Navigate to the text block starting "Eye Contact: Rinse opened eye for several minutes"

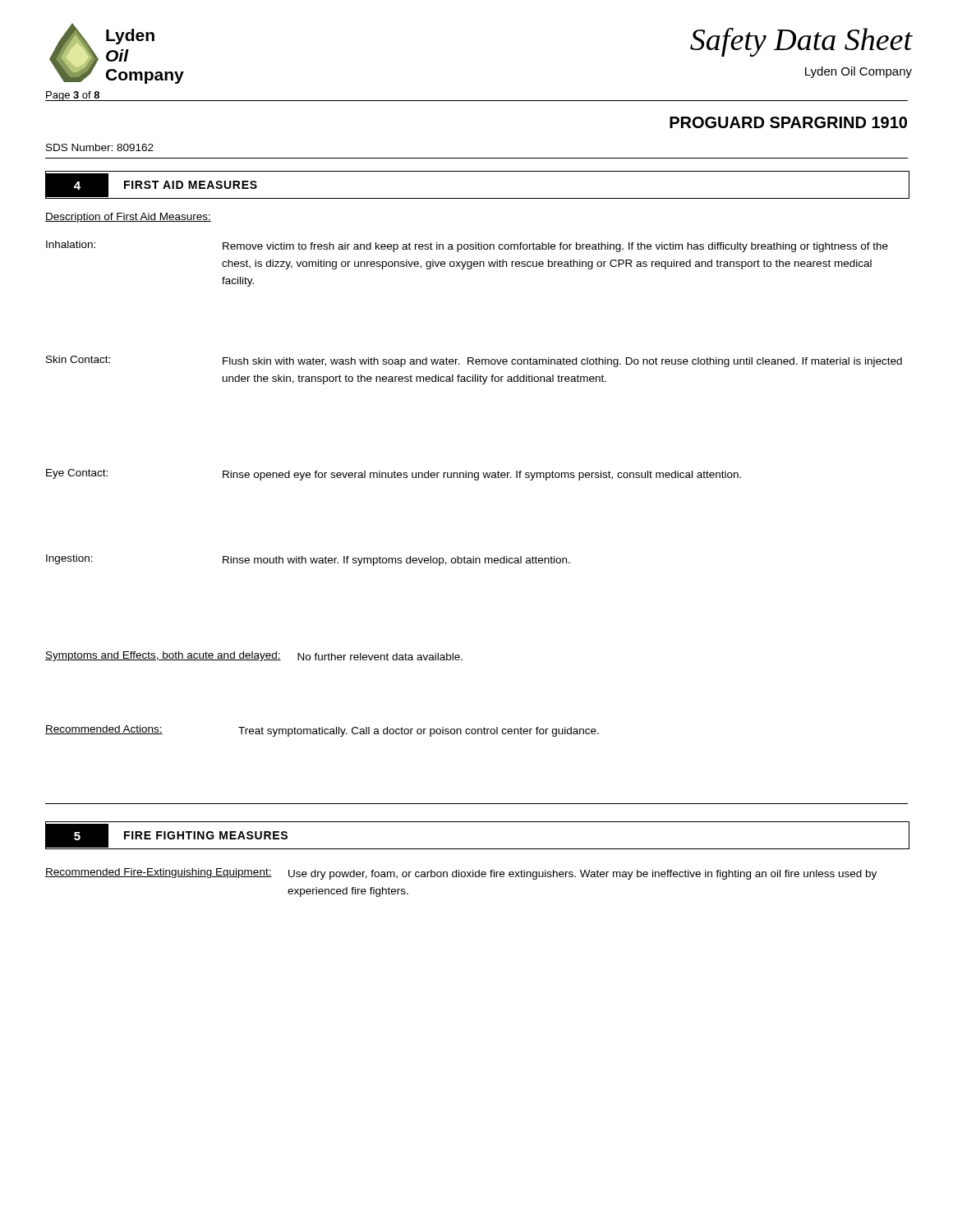[476, 475]
